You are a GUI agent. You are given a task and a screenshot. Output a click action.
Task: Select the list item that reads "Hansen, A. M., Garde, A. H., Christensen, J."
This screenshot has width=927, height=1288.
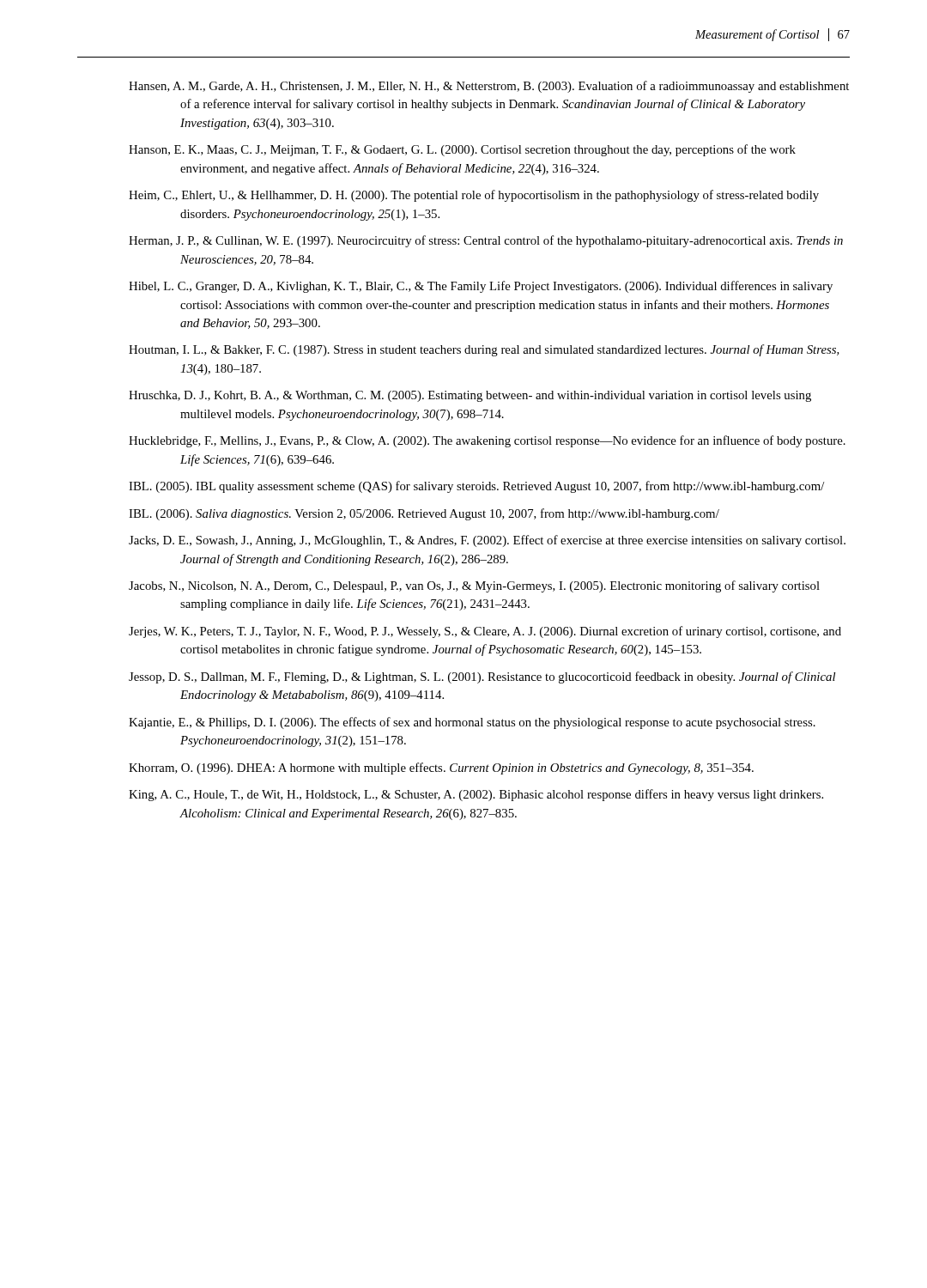click(489, 104)
